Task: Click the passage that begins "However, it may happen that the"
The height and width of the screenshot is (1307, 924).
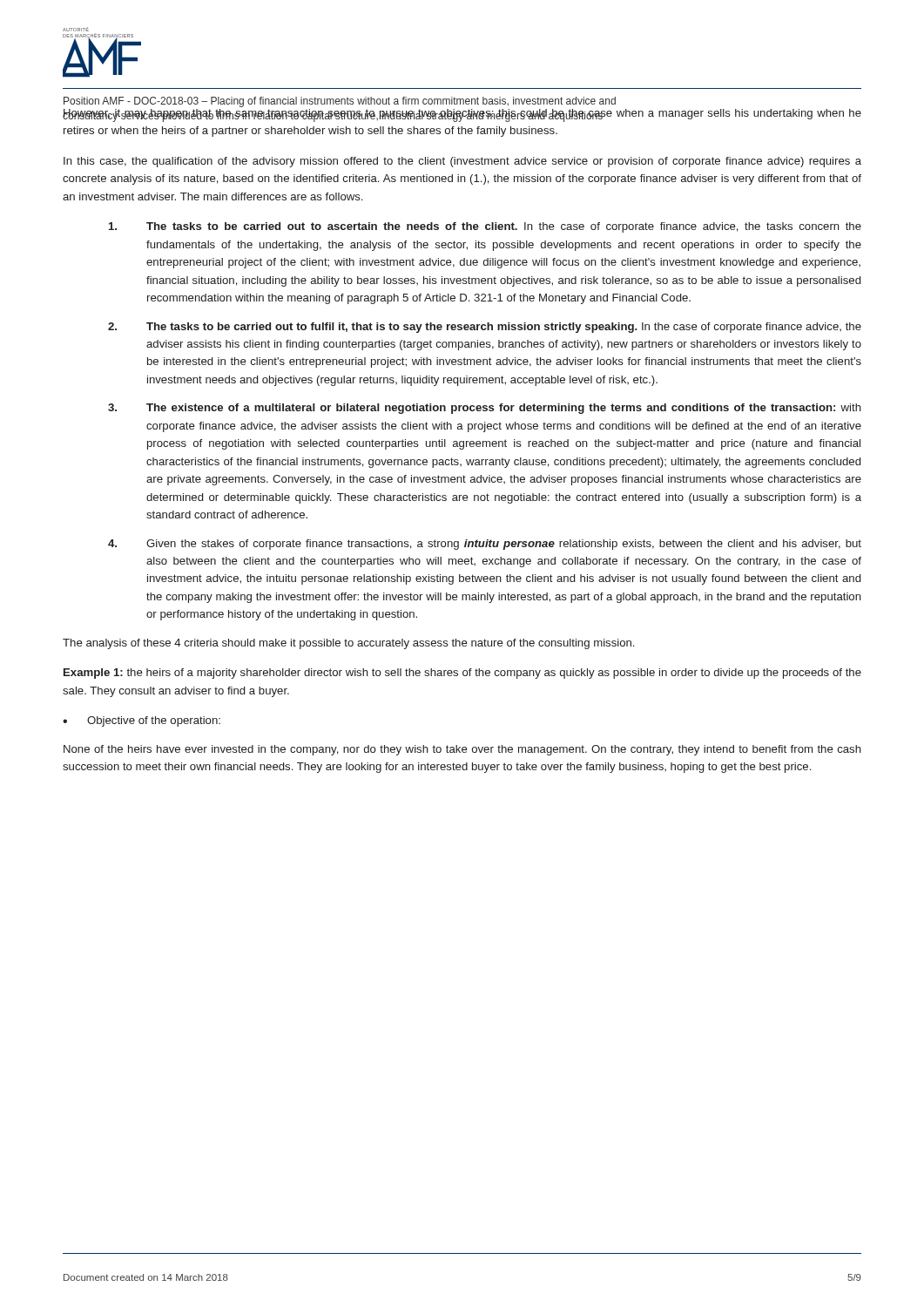Action: coord(462,122)
